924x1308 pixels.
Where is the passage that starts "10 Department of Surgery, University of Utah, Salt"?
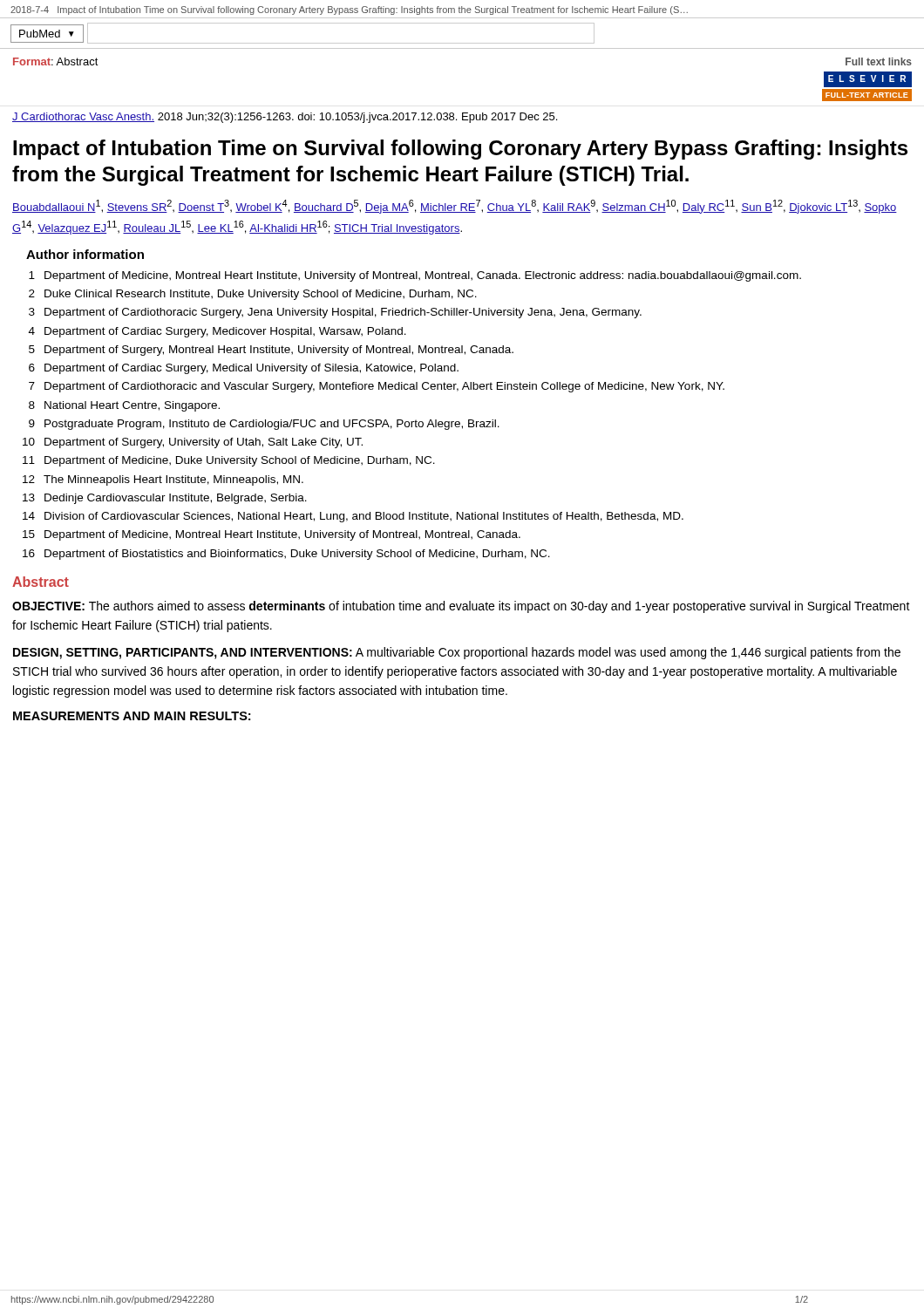coord(188,442)
